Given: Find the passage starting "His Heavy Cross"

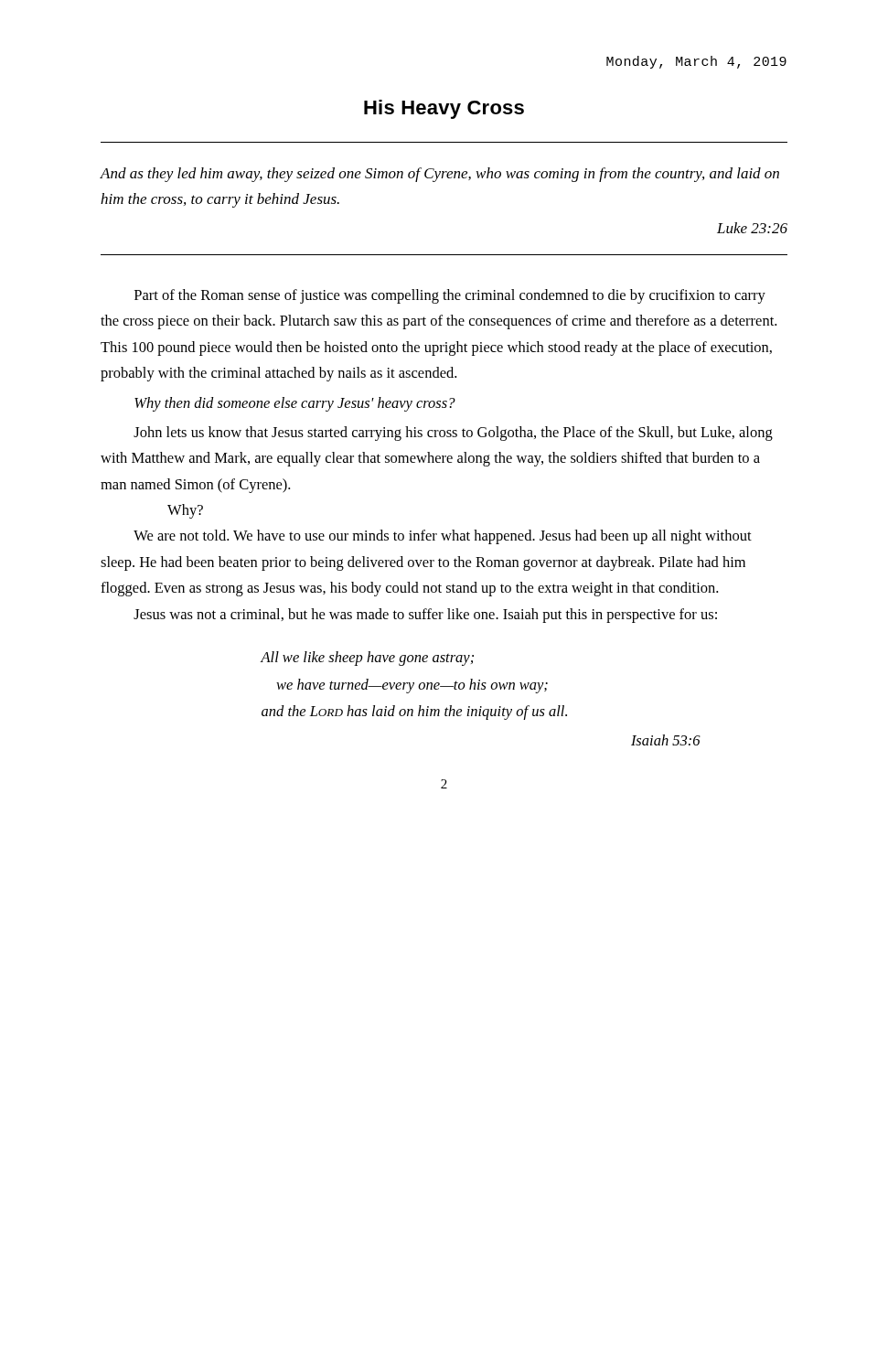Looking at the screenshot, I should click(x=444, y=107).
